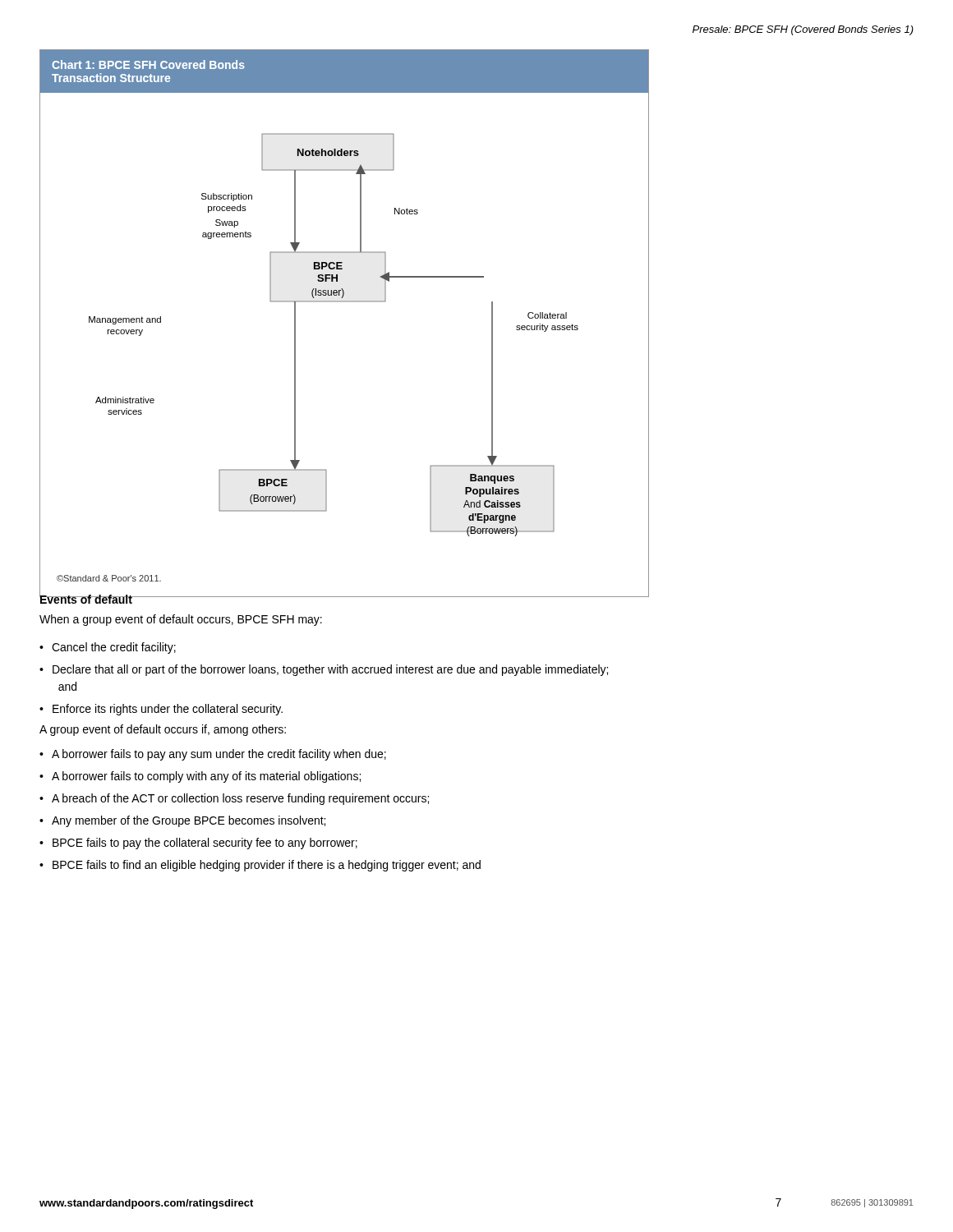Select a section header

point(86,600)
